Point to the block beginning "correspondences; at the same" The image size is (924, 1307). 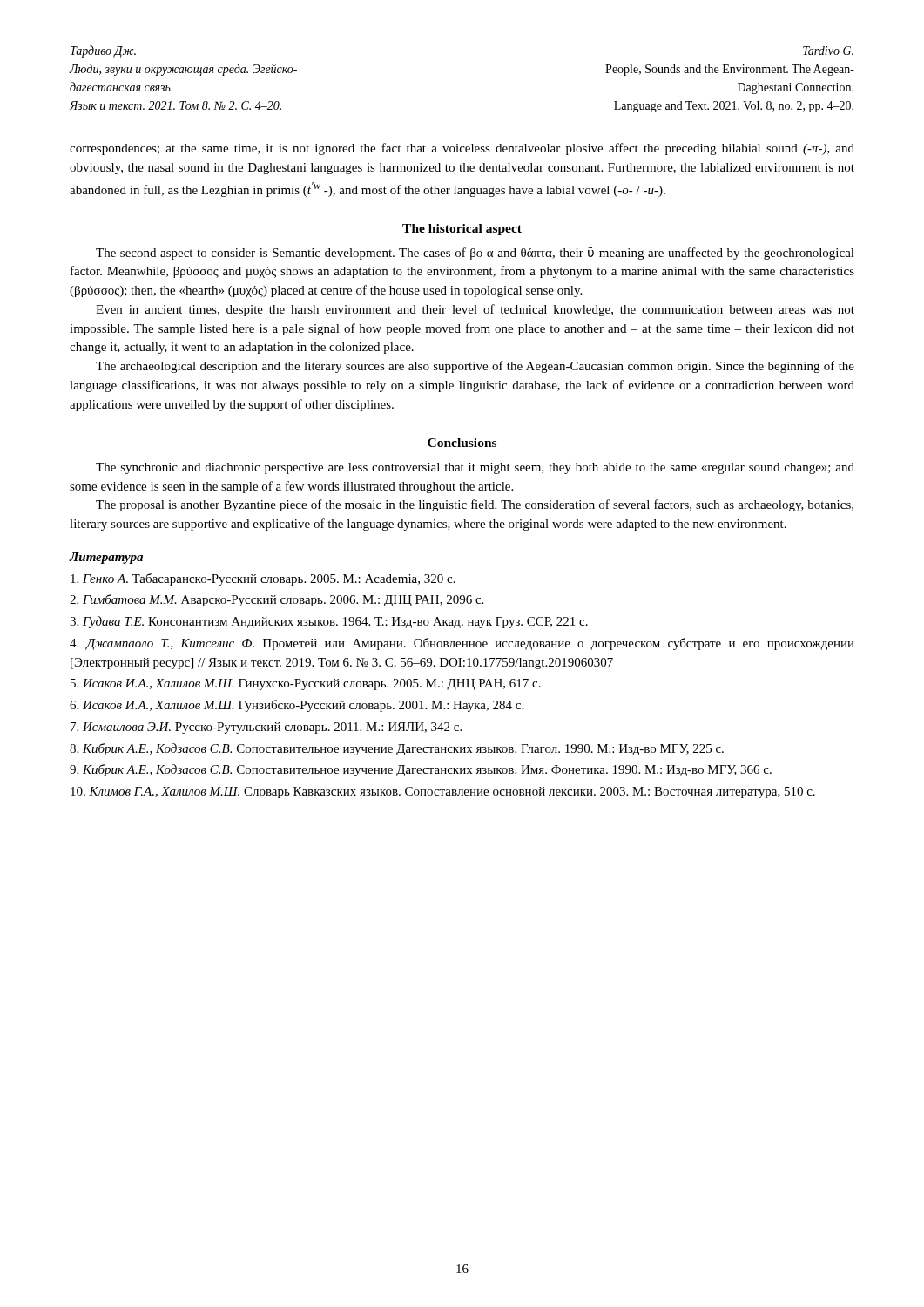462,170
